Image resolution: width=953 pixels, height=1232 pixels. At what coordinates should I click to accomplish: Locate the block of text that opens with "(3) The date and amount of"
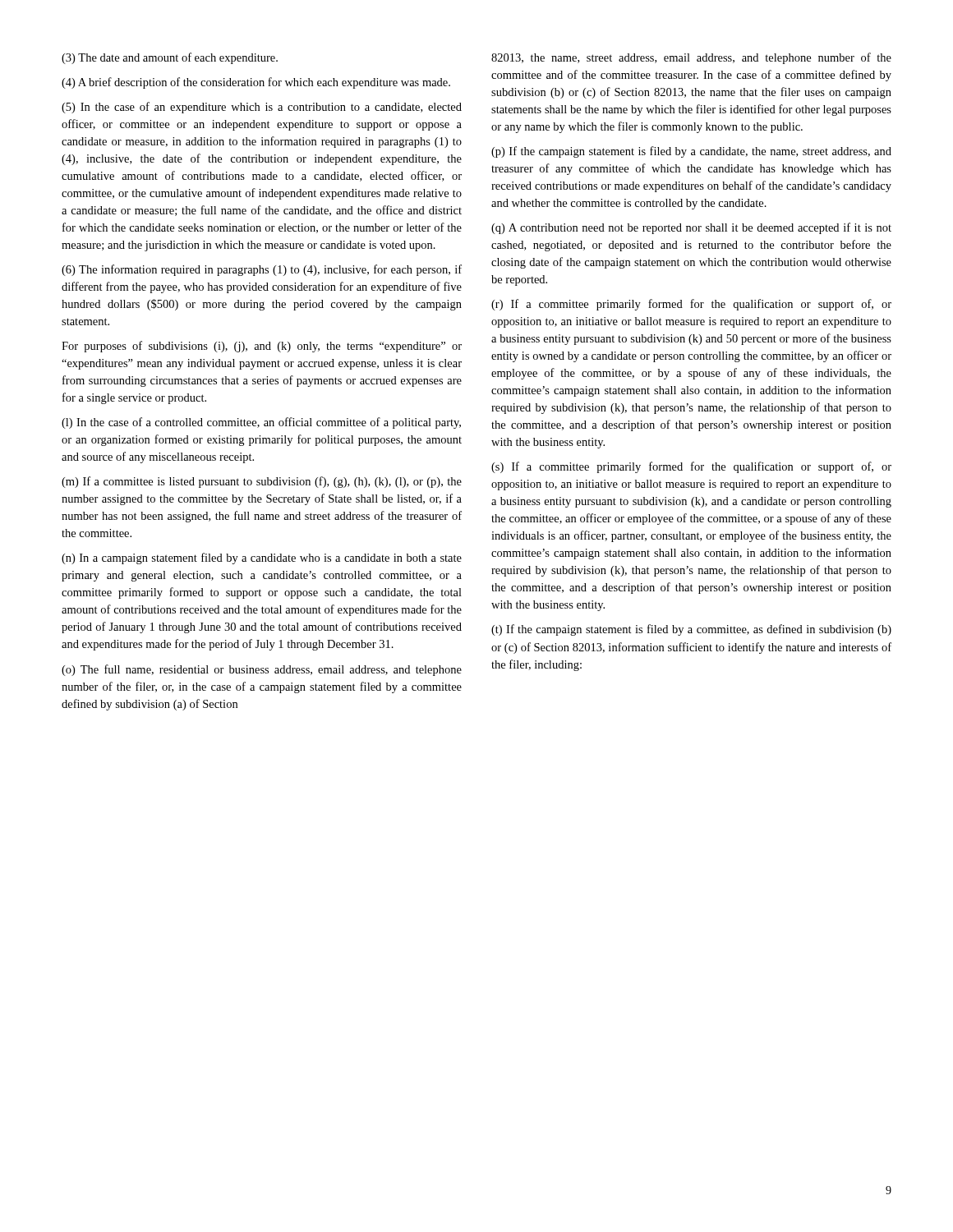[x=262, y=58]
